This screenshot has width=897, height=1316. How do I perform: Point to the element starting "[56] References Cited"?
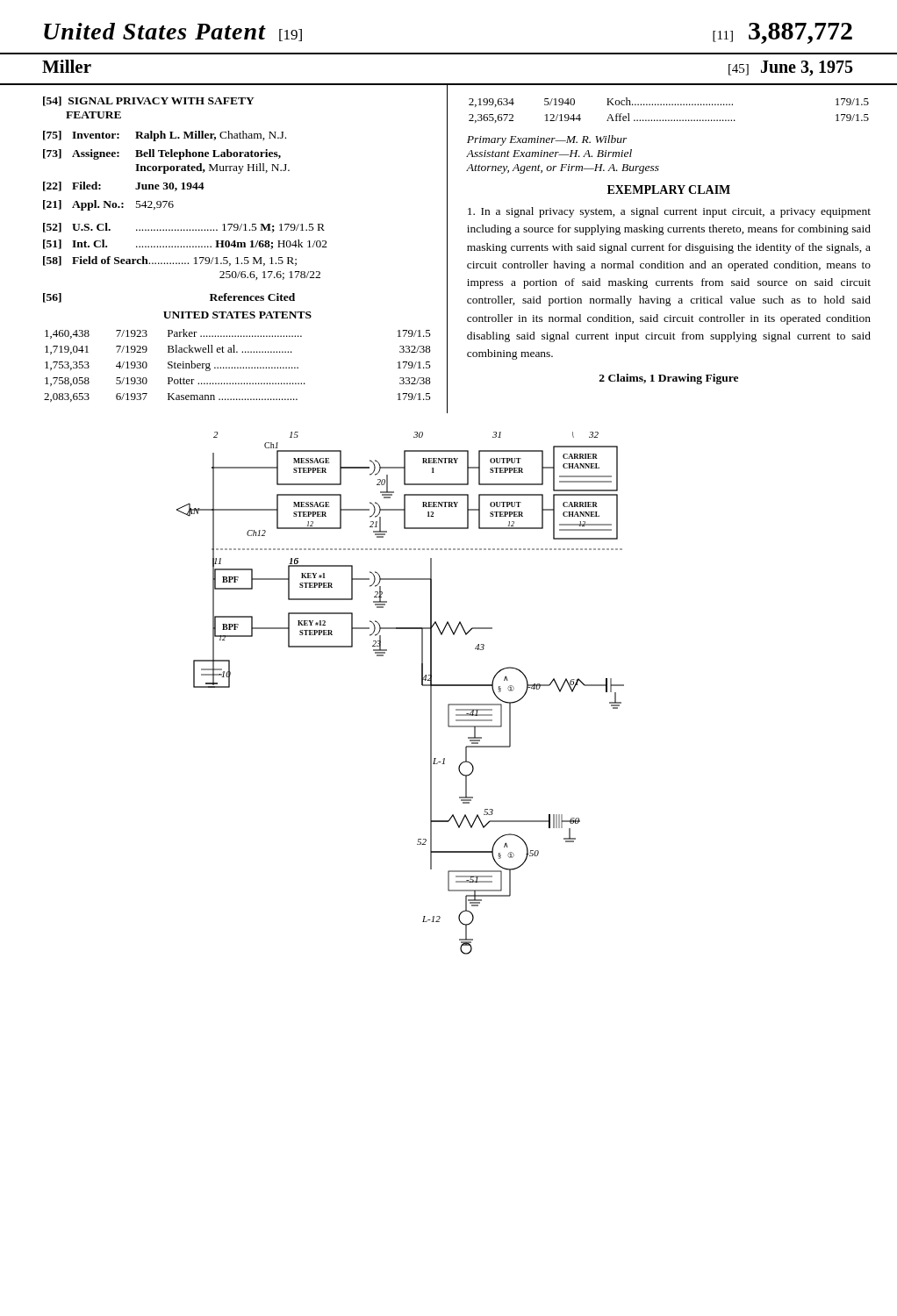click(237, 297)
